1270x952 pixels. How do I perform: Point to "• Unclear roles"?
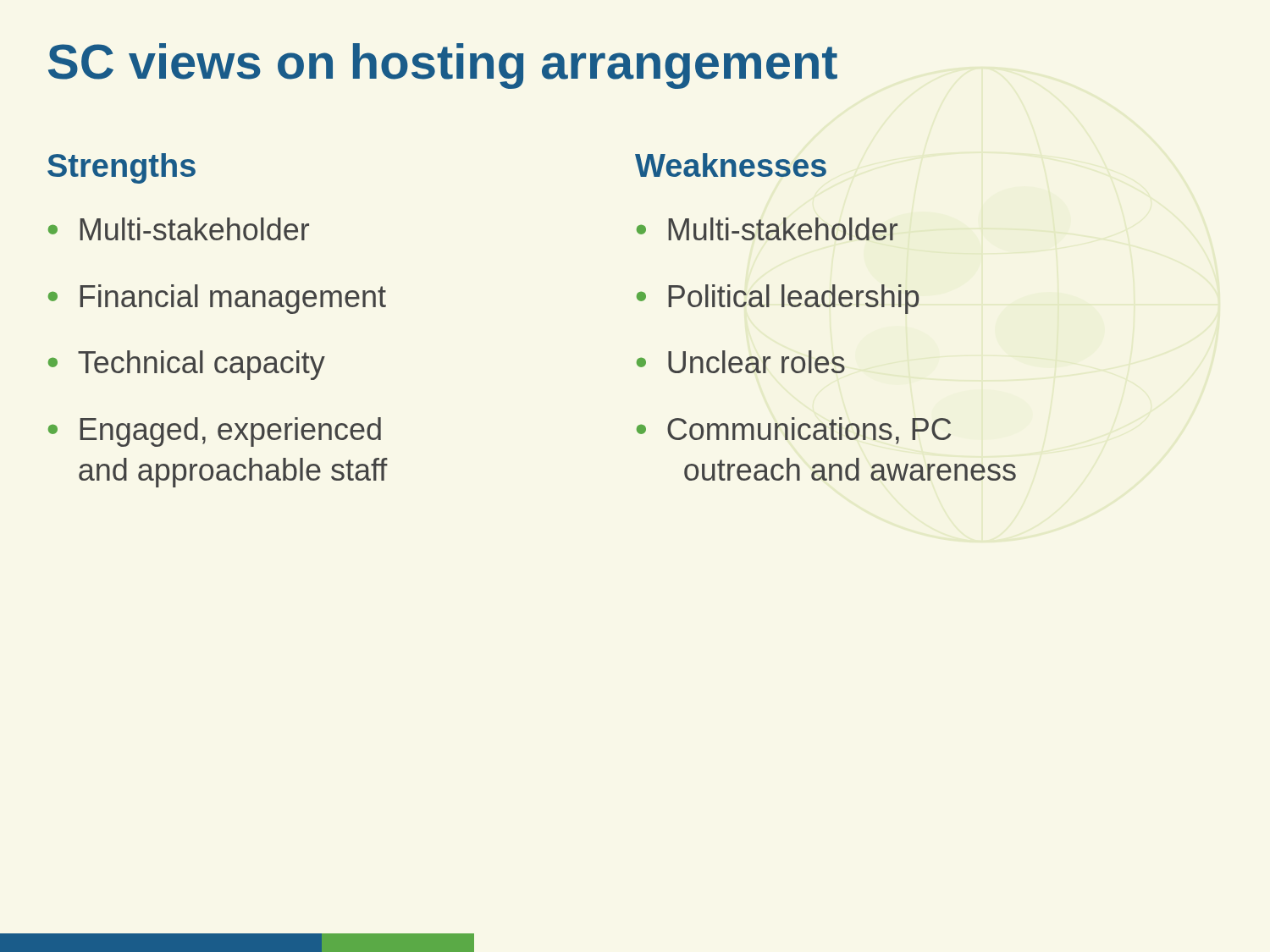[x=740, y=364]
